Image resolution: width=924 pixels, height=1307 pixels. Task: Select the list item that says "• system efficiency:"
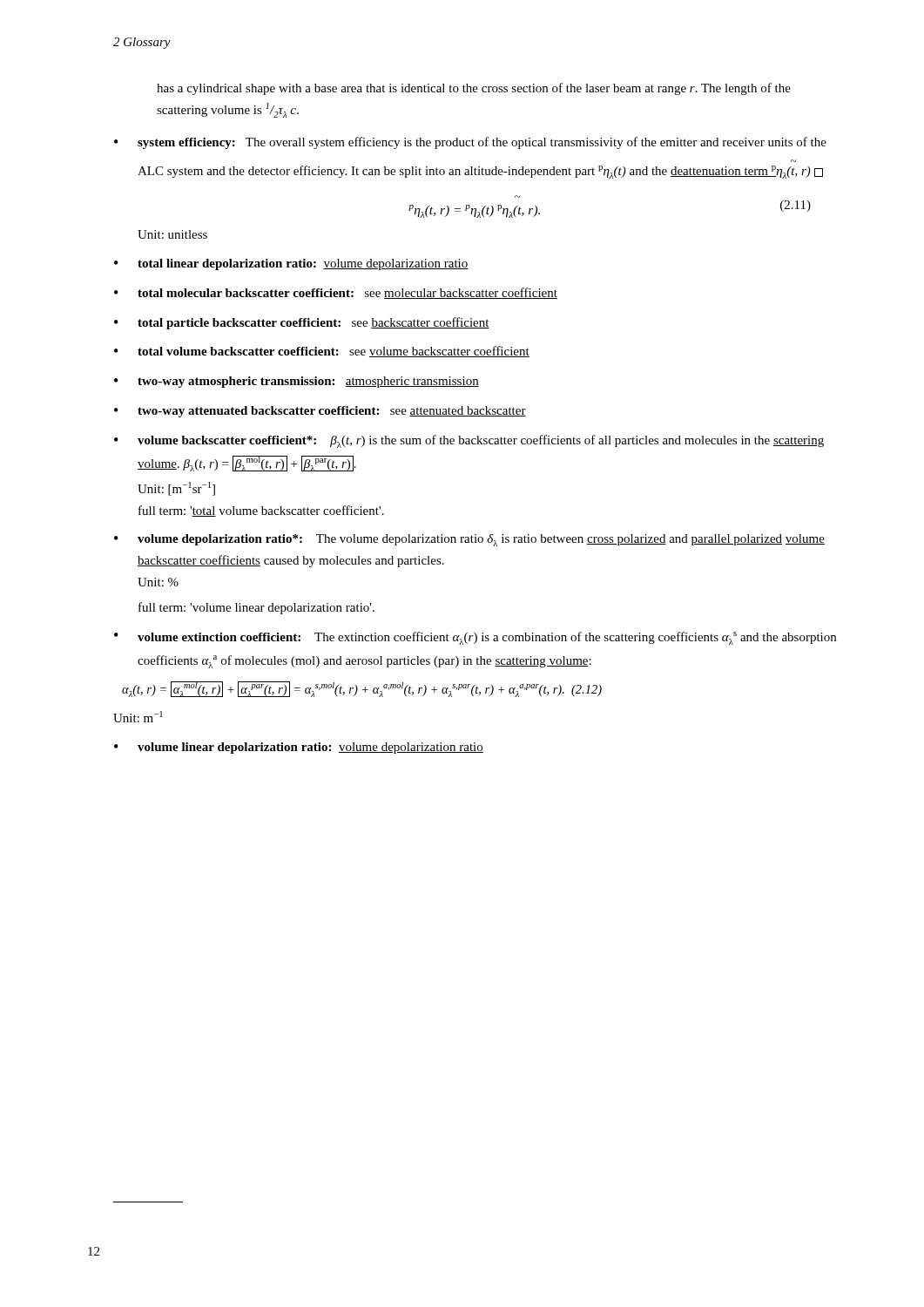[x=475, y=158]
